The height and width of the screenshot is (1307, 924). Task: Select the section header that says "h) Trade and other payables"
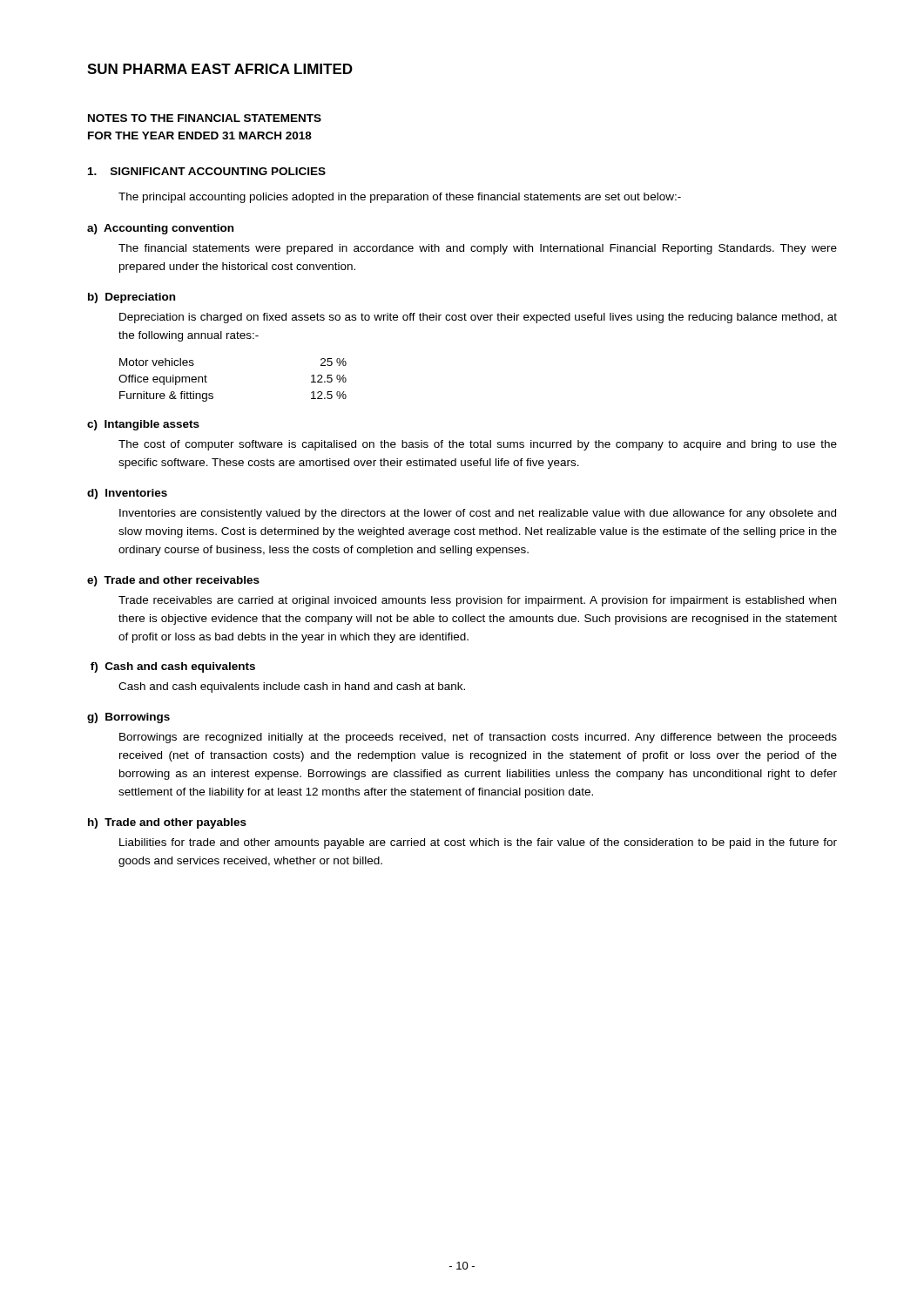[x=167, y=822]
